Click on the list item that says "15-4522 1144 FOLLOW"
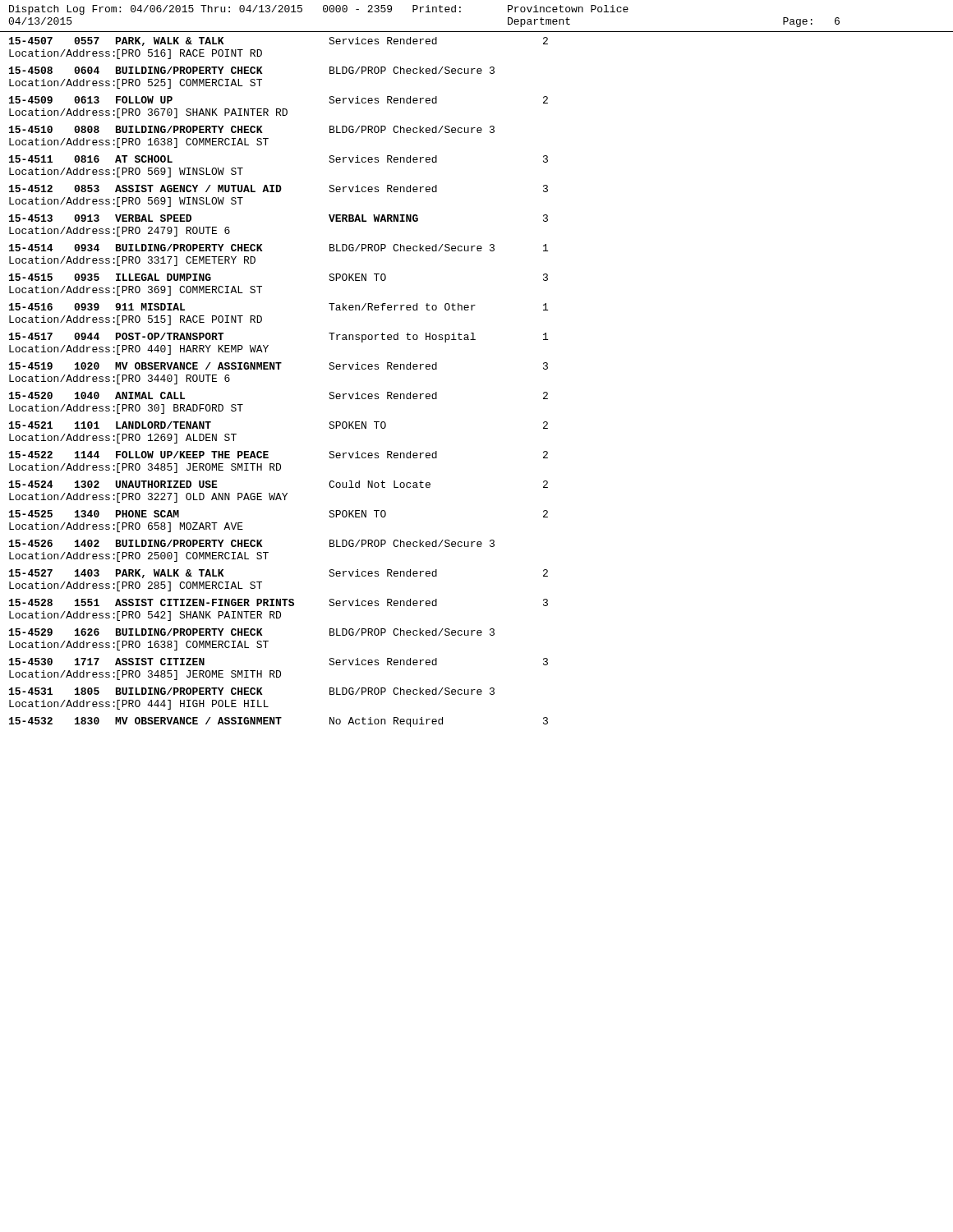 [279, 462]
